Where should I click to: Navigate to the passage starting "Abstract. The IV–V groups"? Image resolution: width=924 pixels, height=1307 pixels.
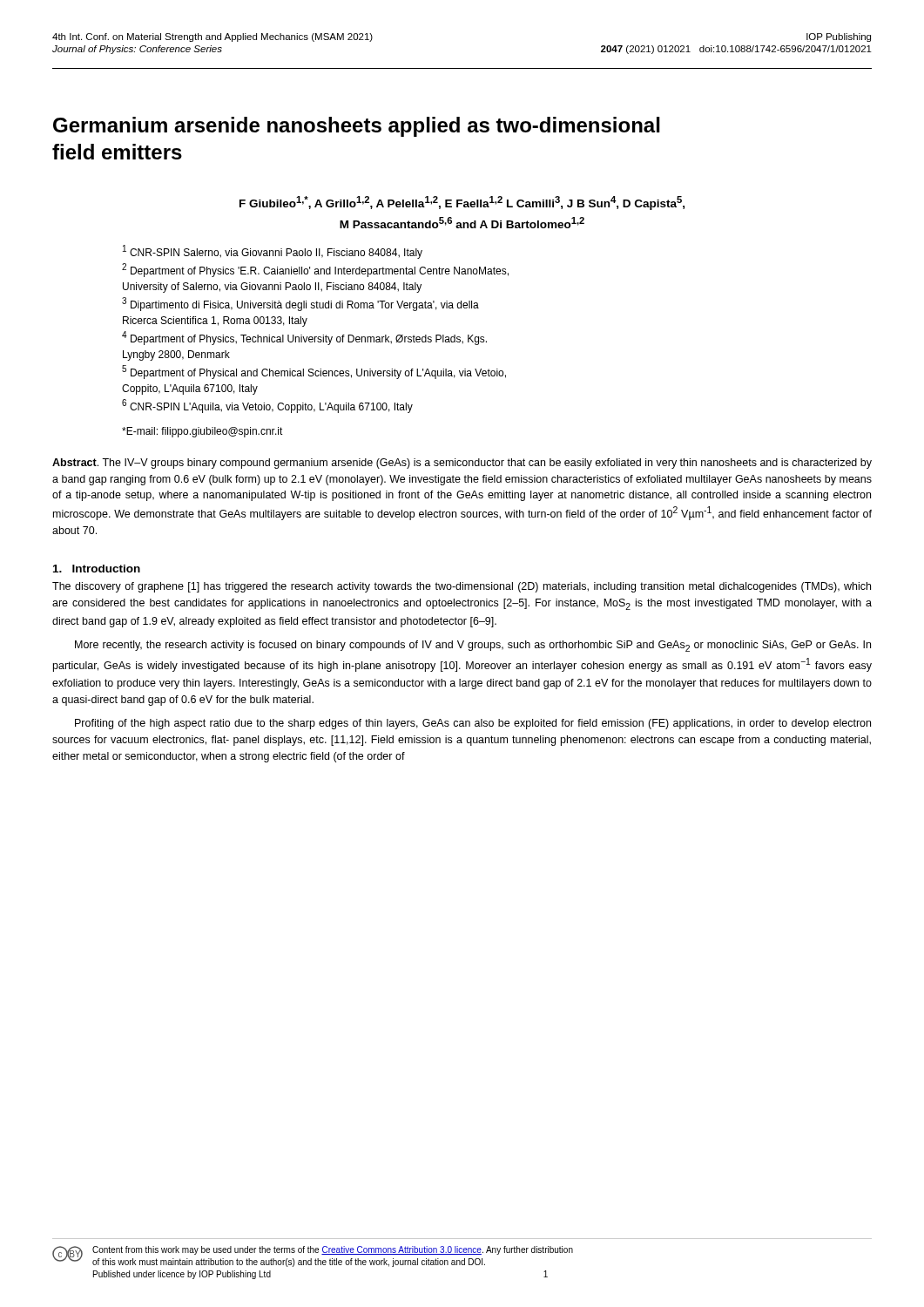(x=462, y=497)
